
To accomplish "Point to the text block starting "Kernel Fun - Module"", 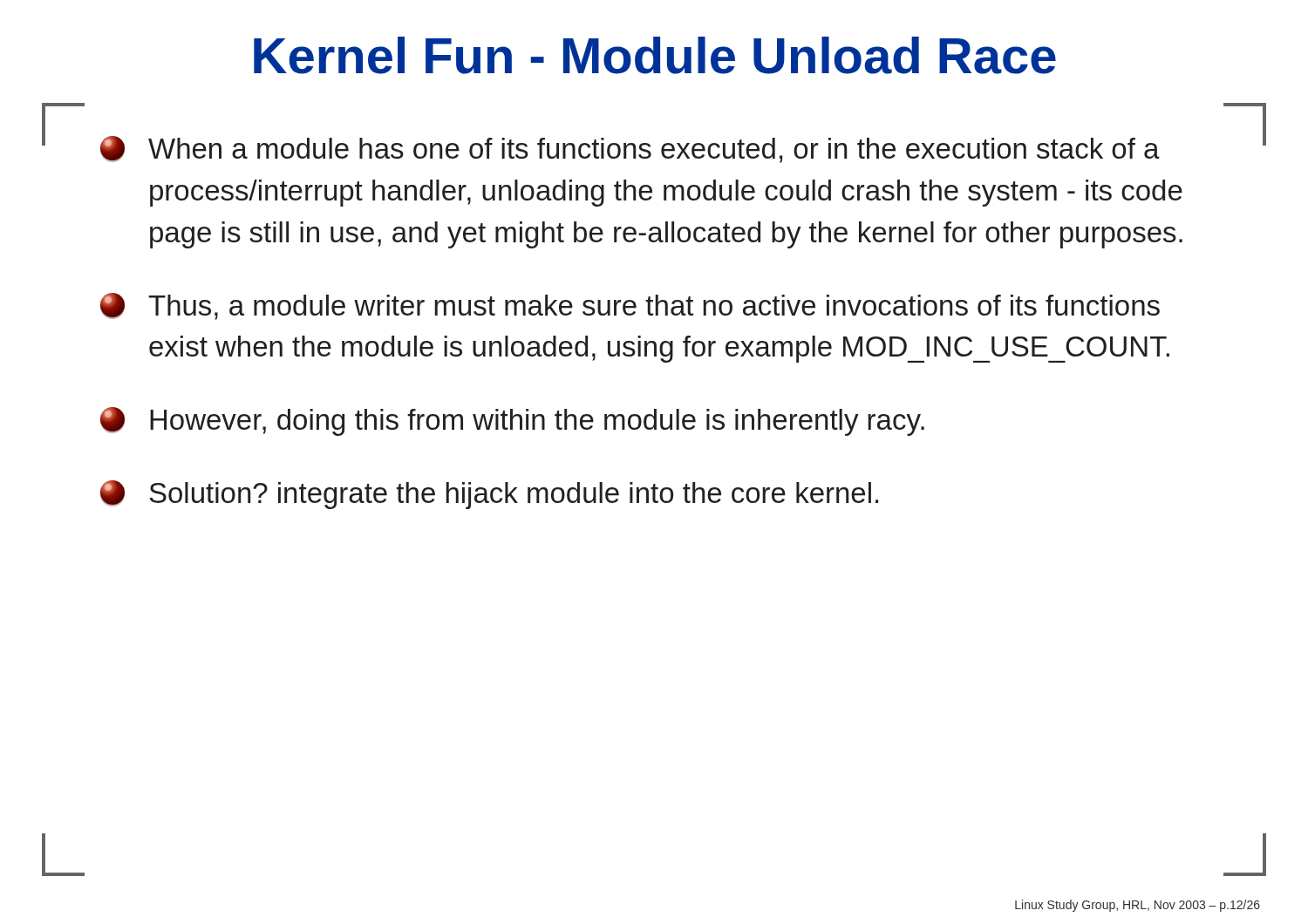I will pos(654,55).
